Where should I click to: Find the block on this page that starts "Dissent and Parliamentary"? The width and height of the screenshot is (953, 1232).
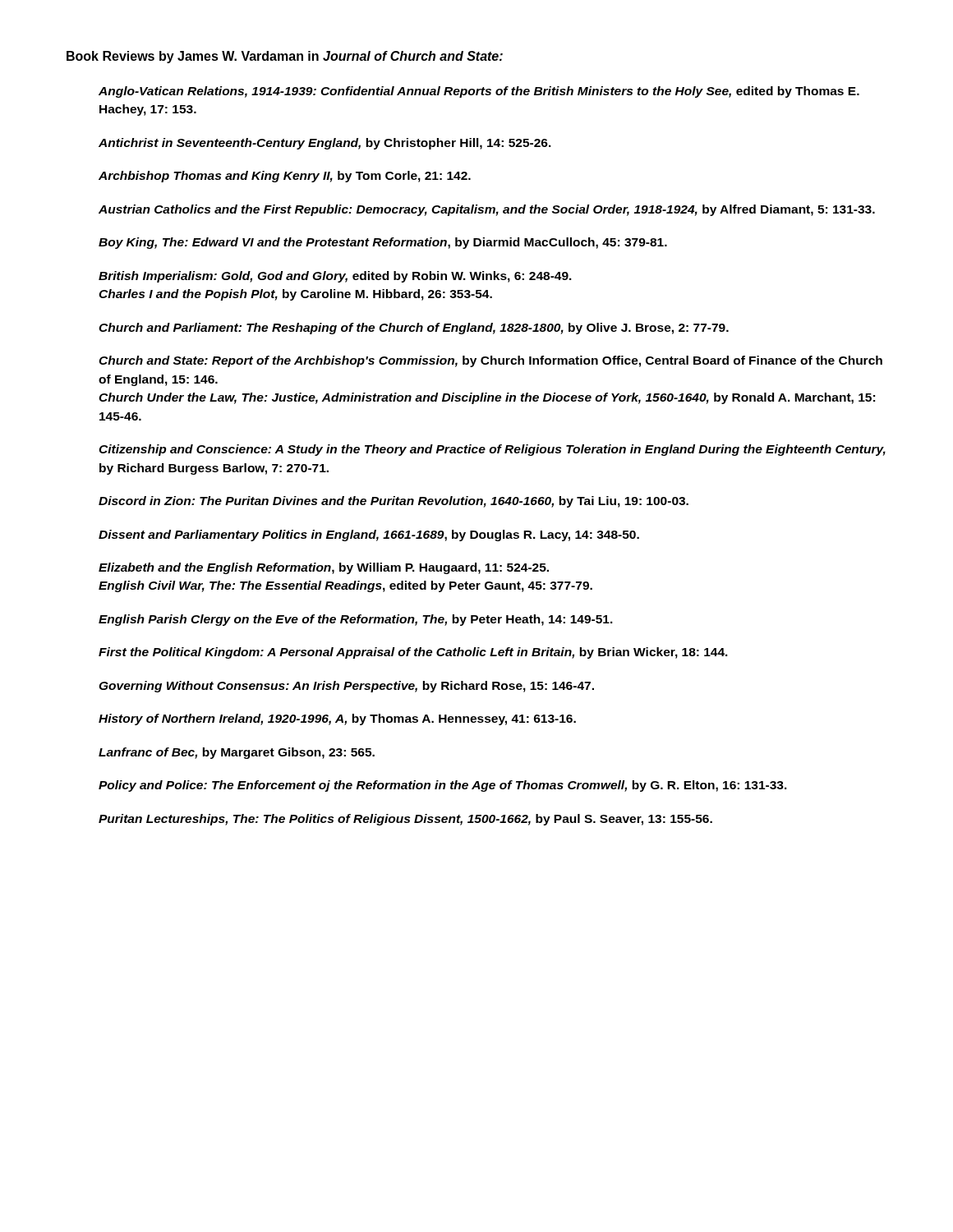pos(493,534)
